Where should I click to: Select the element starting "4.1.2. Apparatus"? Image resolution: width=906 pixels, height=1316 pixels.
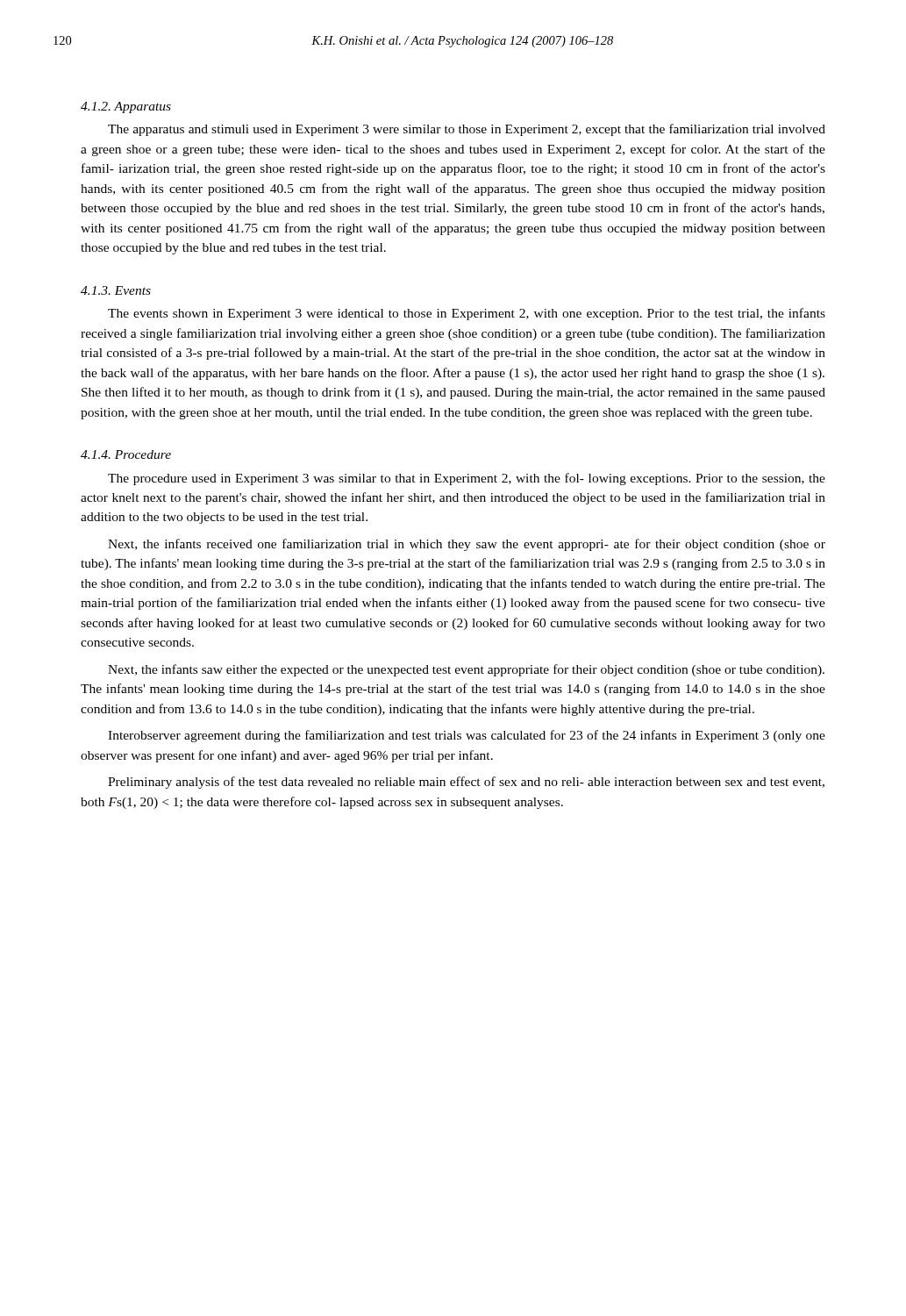pyautogui.click(x=126, y=106)
